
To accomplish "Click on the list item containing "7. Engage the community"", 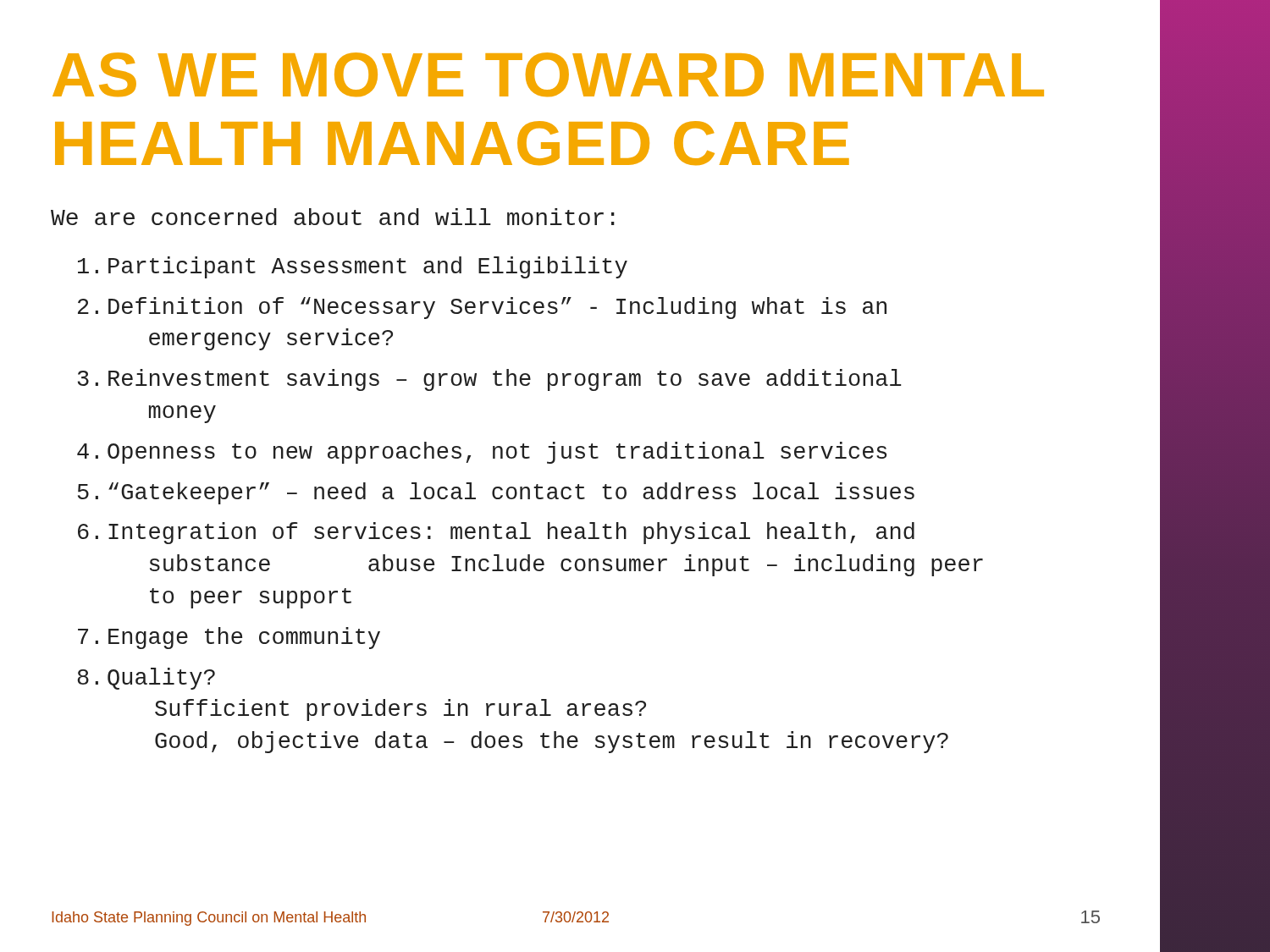I will (229, 638).
